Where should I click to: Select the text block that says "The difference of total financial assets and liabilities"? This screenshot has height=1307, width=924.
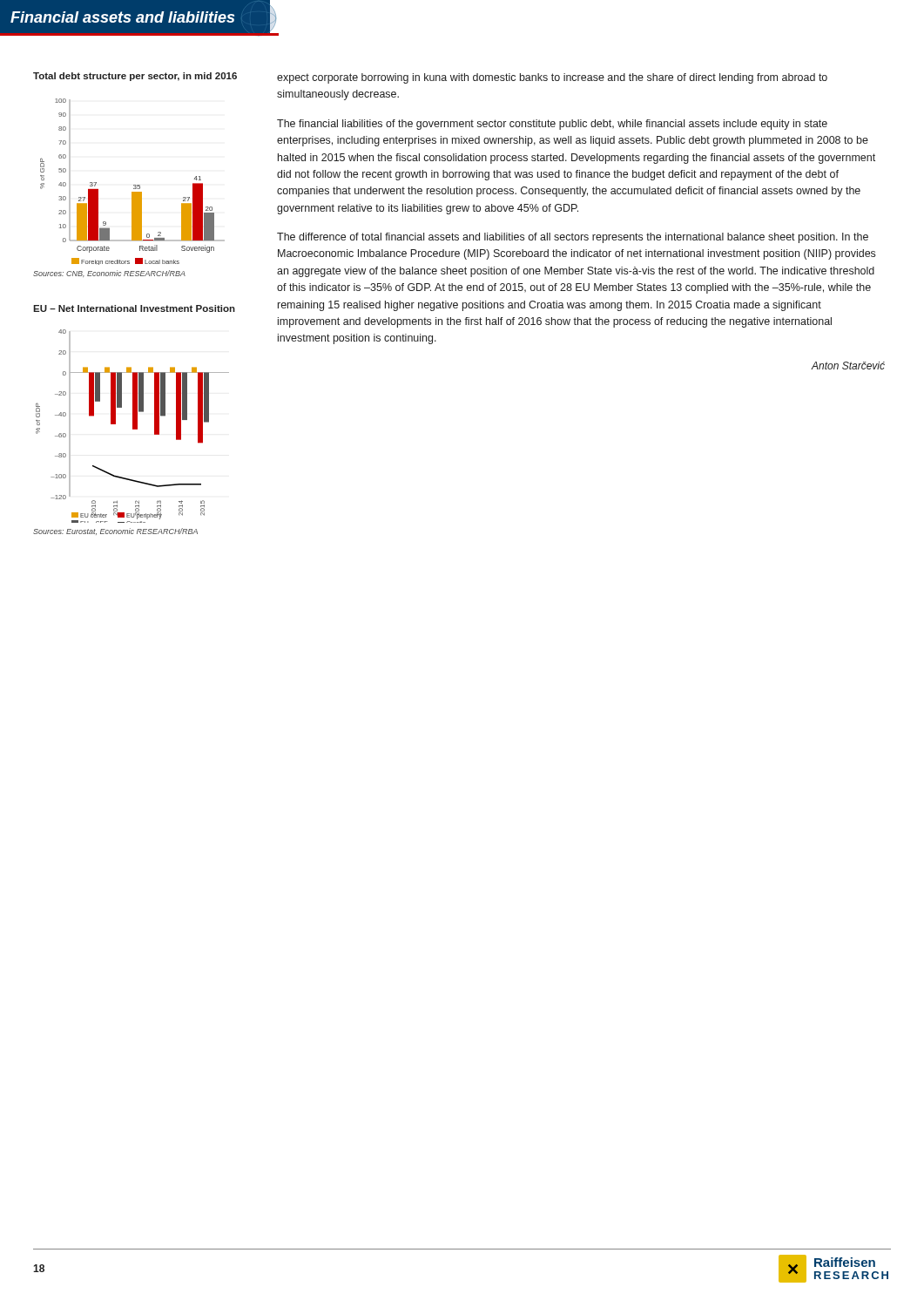(576, 288)
